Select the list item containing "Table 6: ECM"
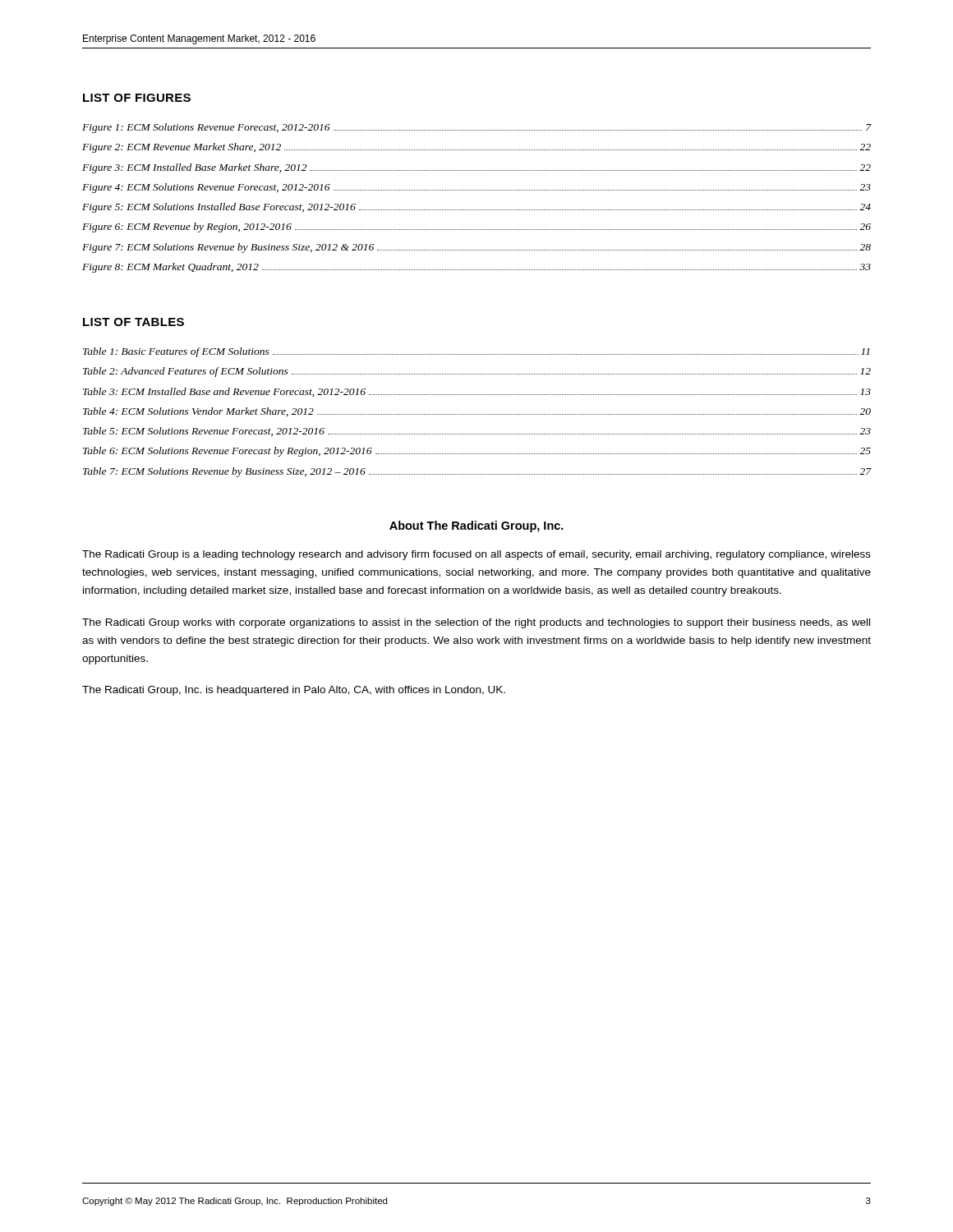953x1232 pixels. [476, 451]
